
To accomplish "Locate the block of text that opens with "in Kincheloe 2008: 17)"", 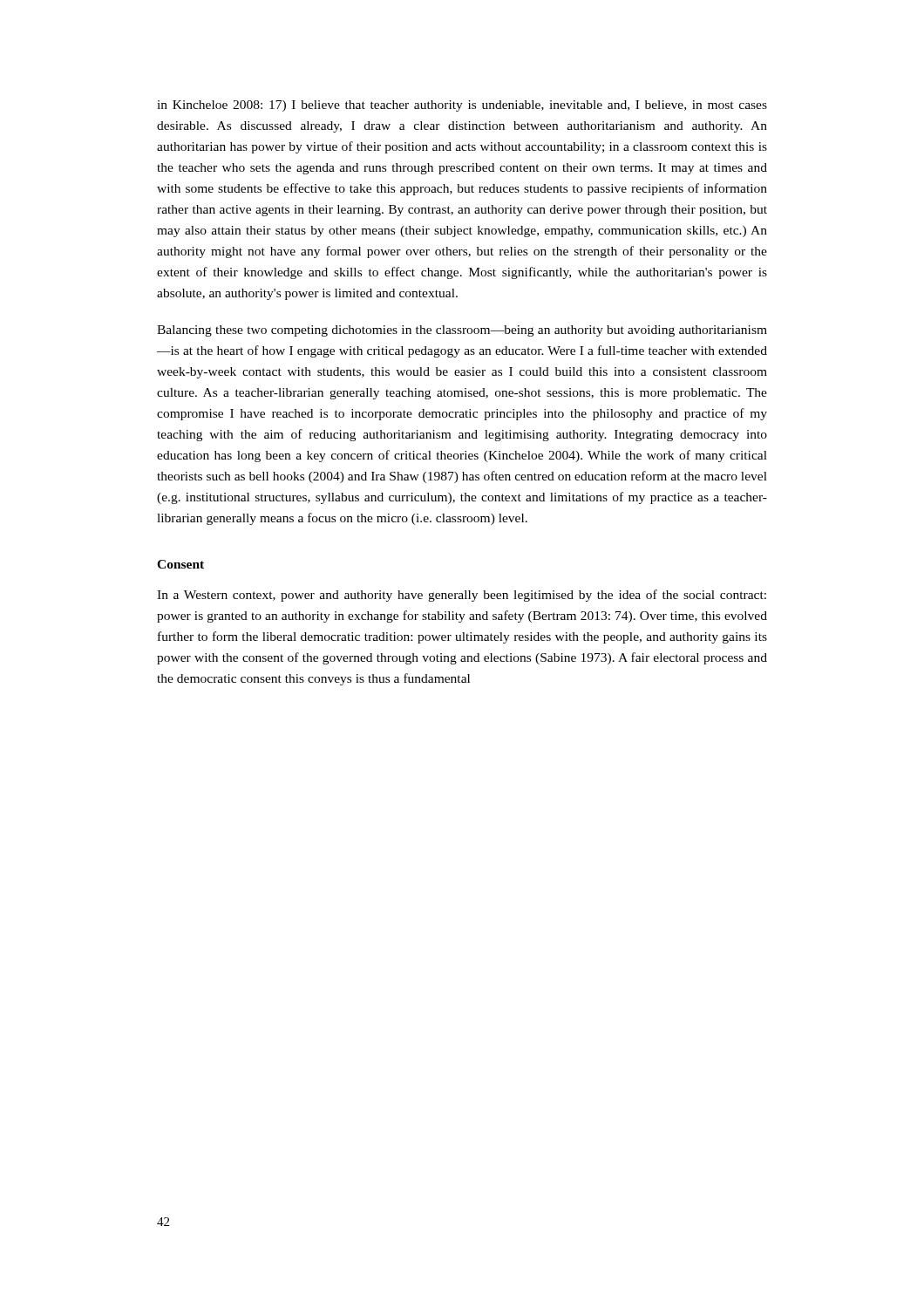I will click(462, 198).
